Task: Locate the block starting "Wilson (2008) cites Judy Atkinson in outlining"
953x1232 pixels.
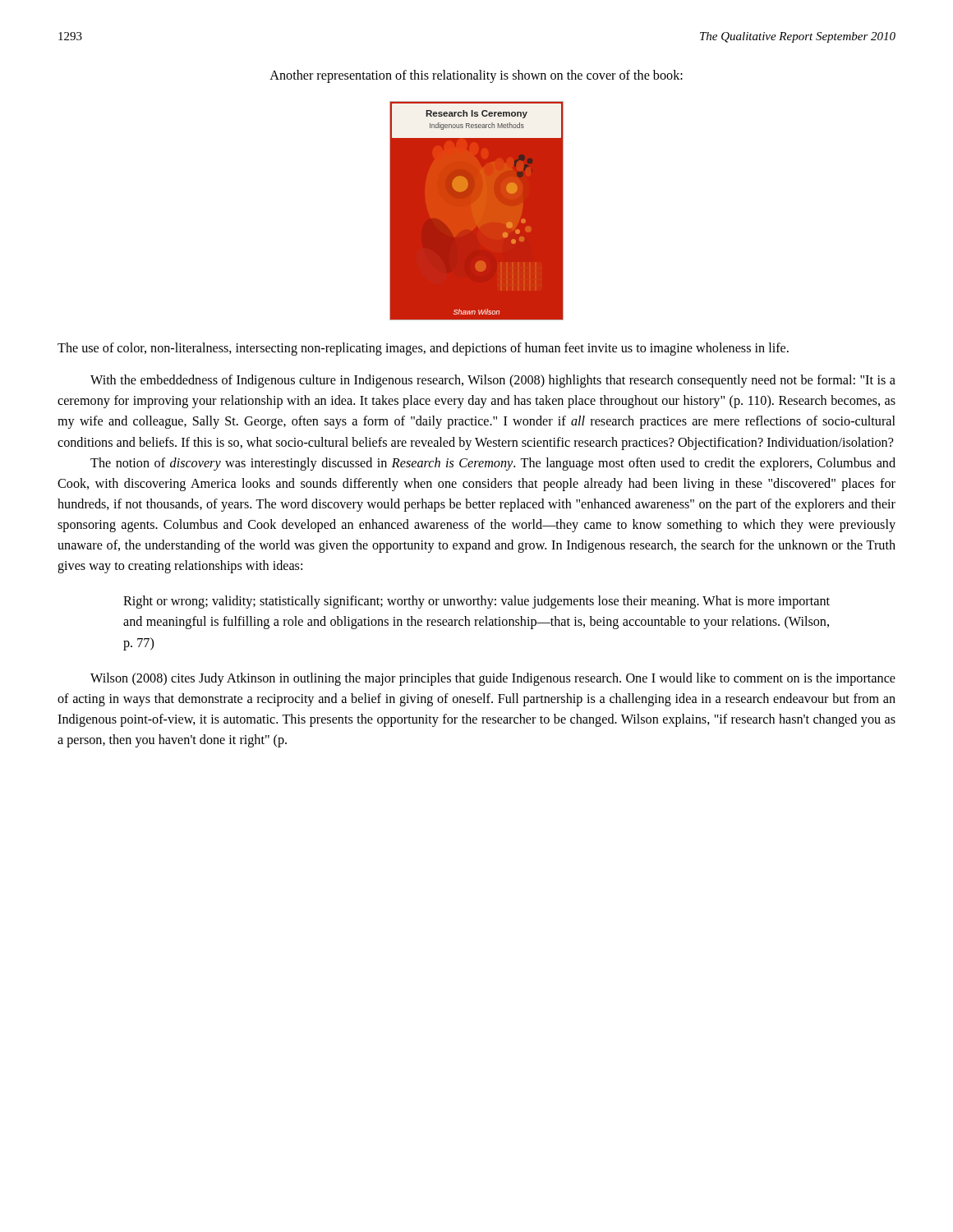Action: click(476, 709)
